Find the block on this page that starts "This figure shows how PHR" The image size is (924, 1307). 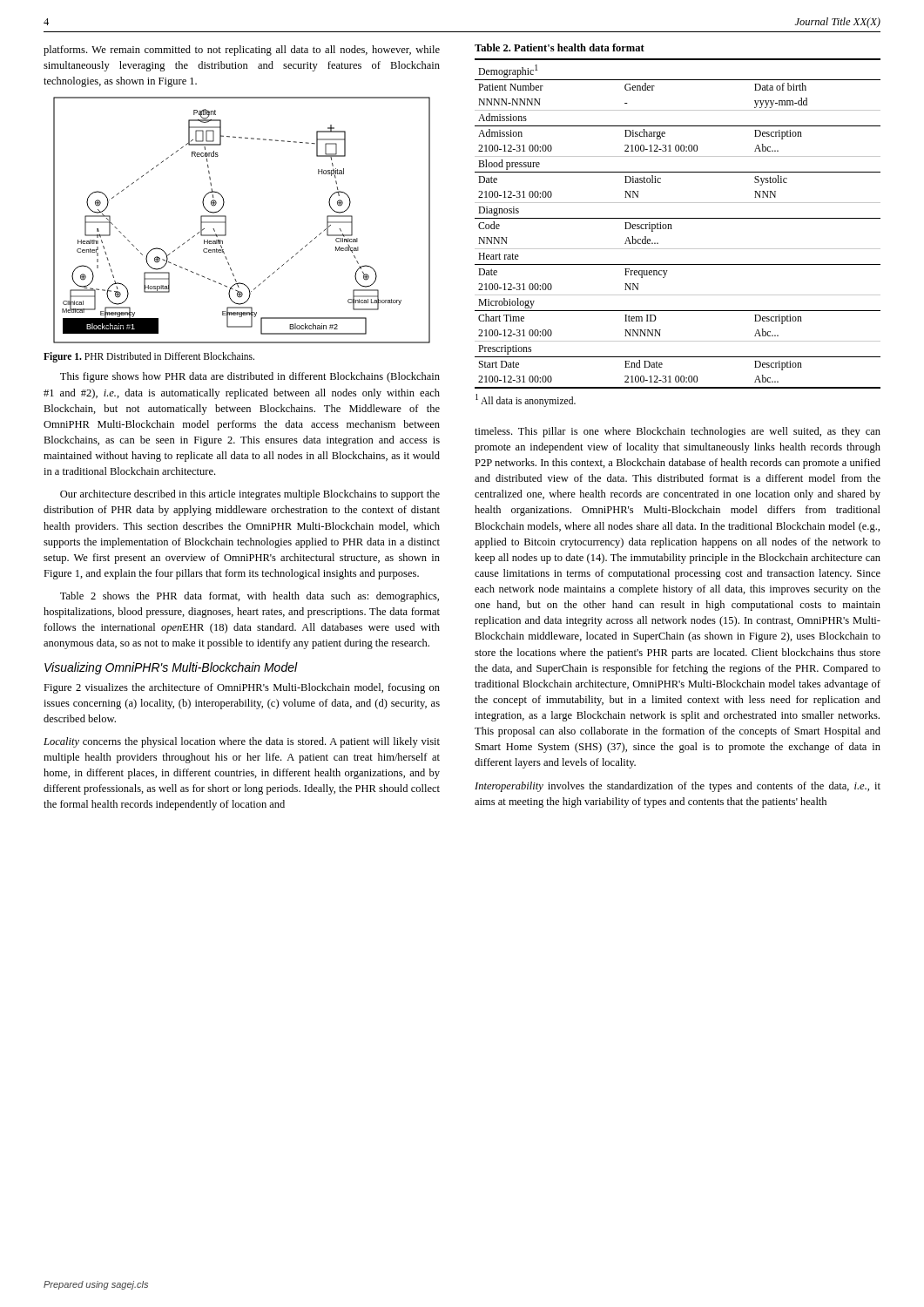tap(242, 424)
